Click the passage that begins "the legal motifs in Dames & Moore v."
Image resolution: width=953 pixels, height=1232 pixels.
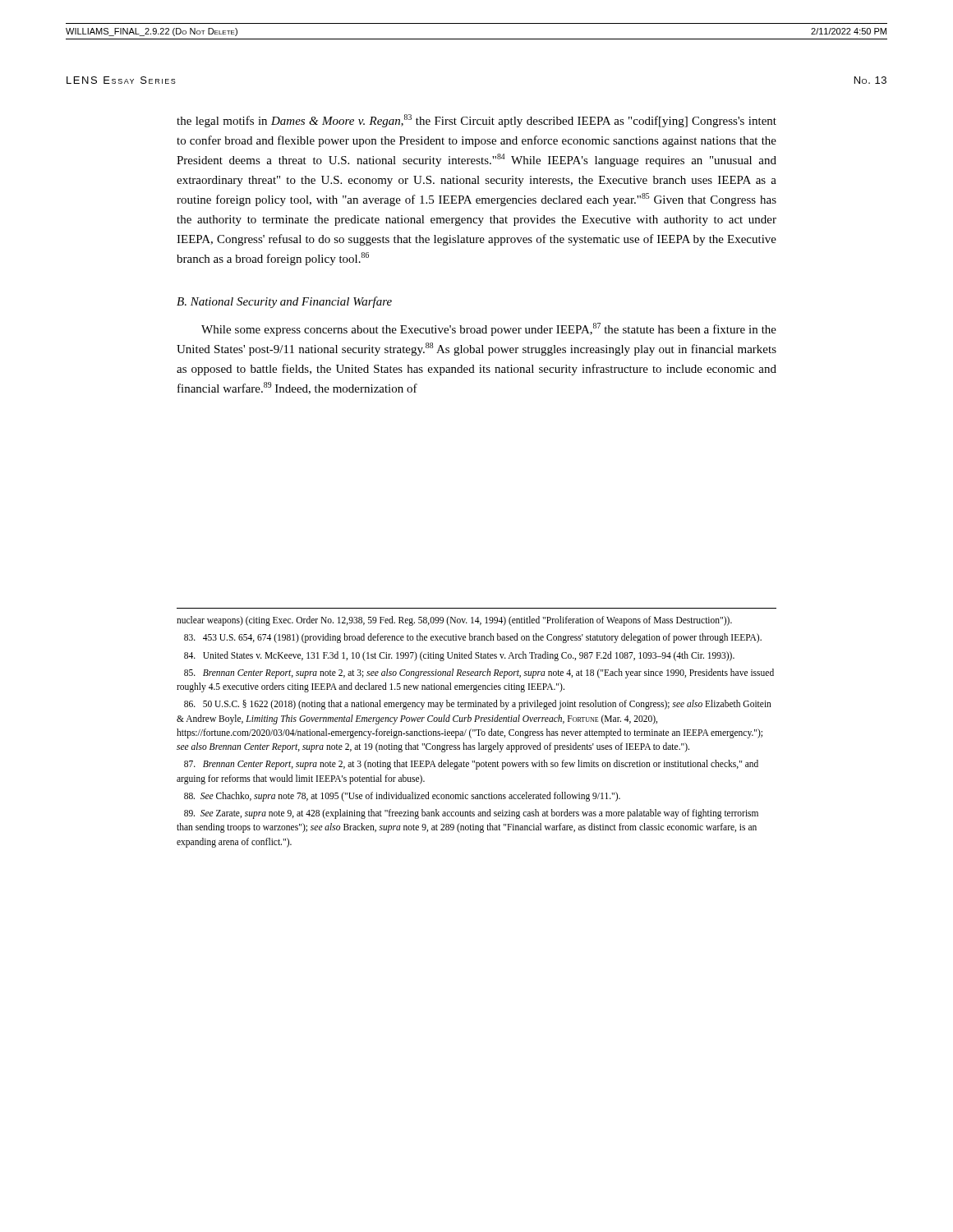pos(476,190)
